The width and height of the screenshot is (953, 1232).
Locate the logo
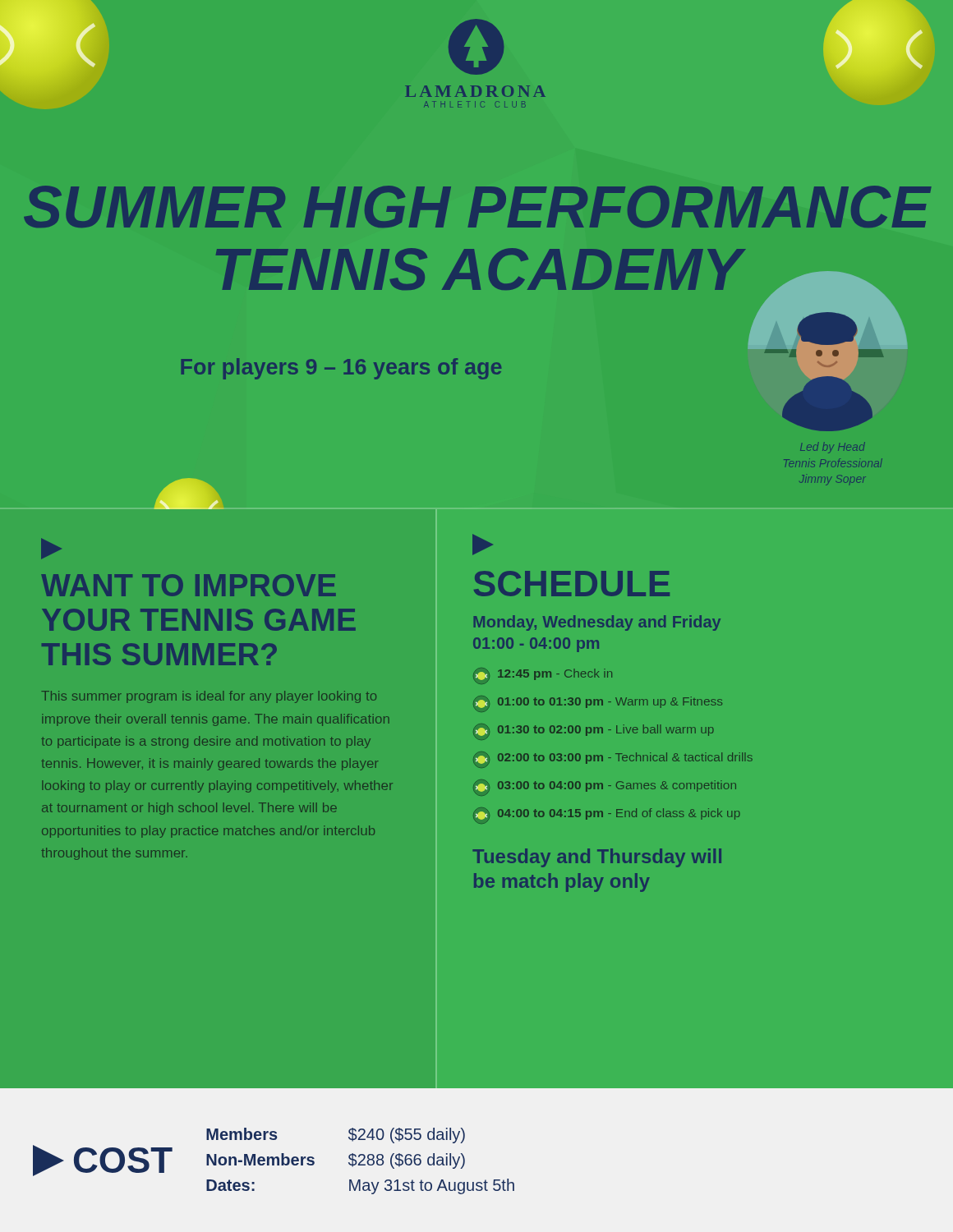click(x=476, y=64)
